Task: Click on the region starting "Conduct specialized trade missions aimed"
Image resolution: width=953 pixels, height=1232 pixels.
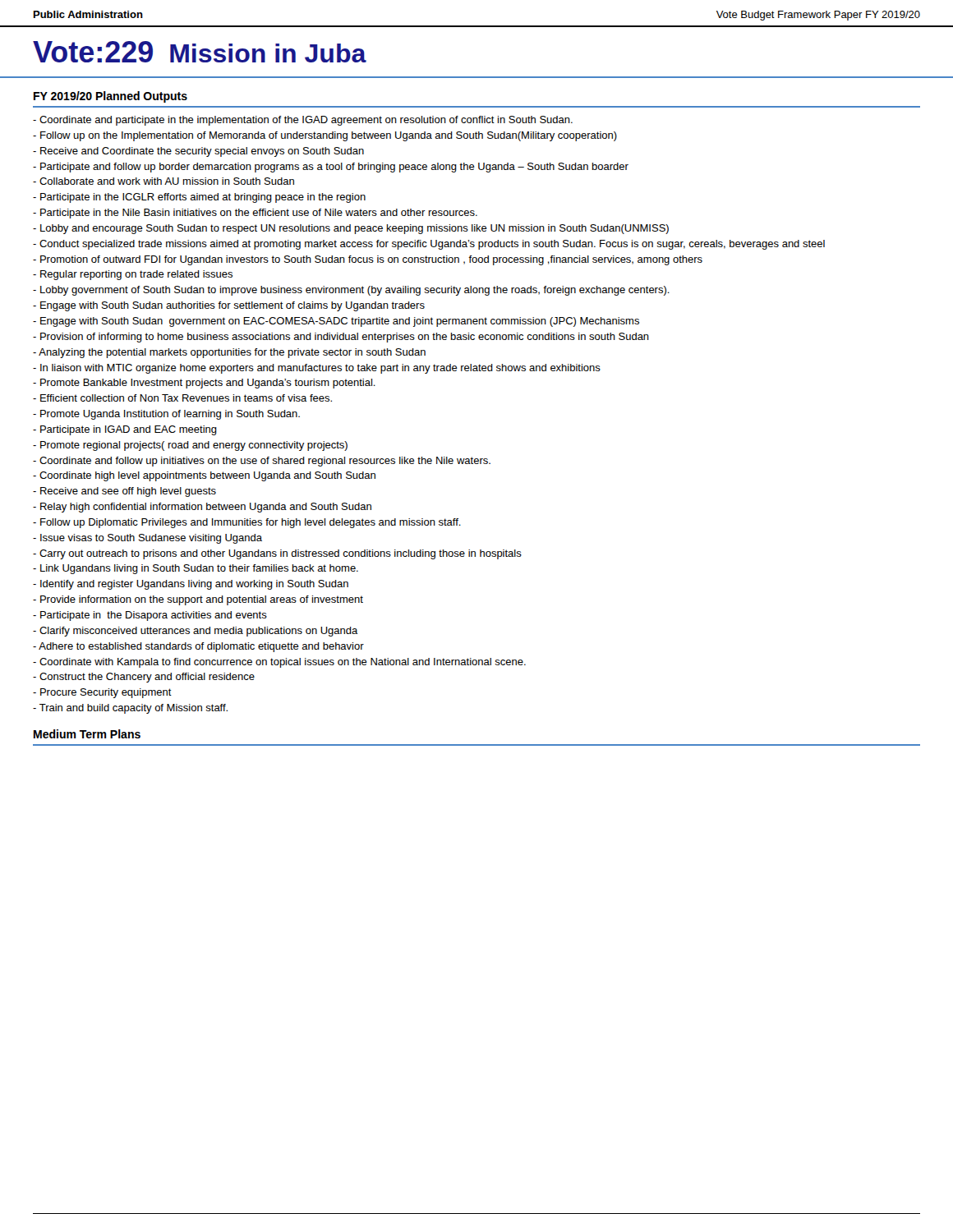Action: click(429, 243)
